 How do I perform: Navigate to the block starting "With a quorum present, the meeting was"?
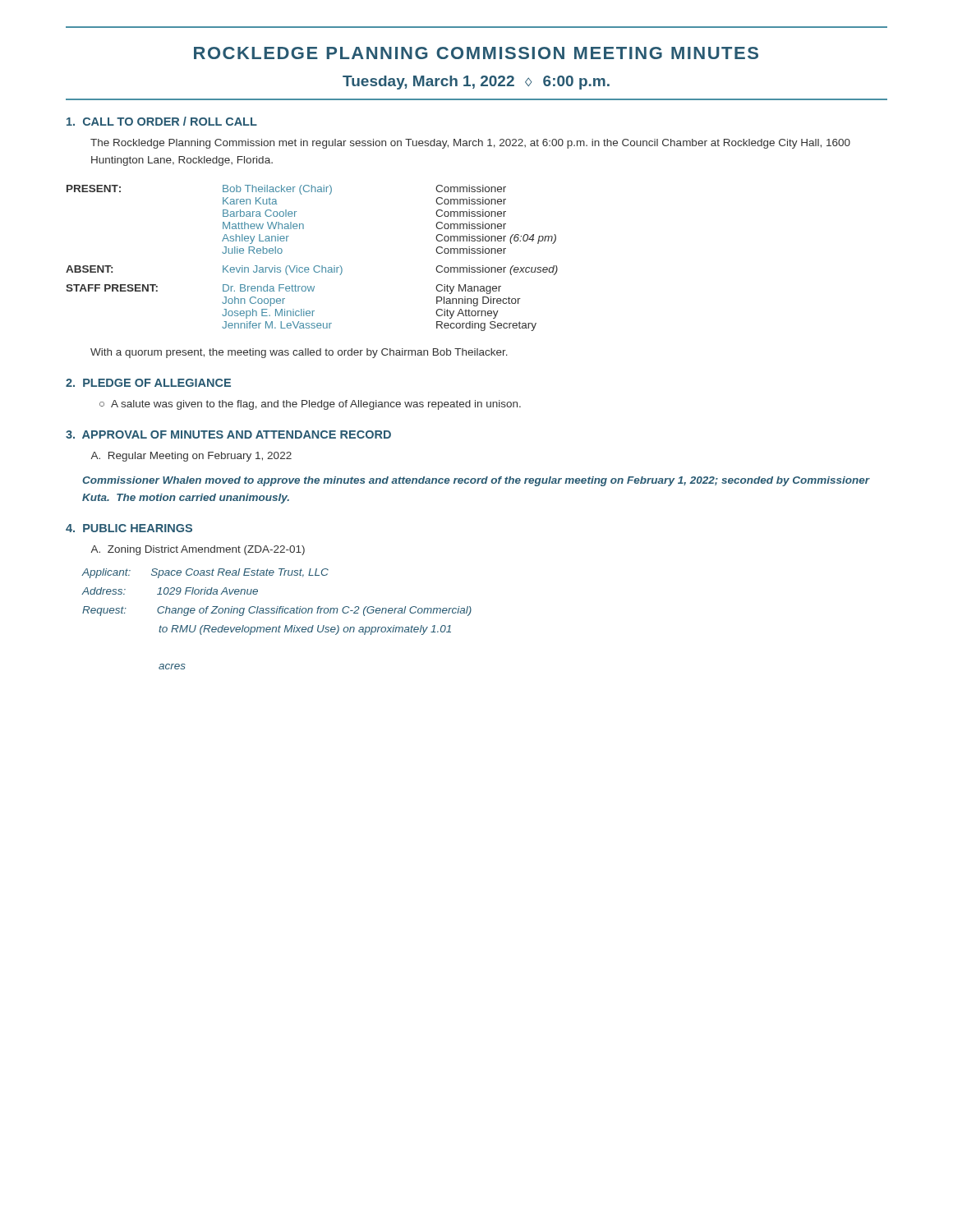[x=299, y=352]
